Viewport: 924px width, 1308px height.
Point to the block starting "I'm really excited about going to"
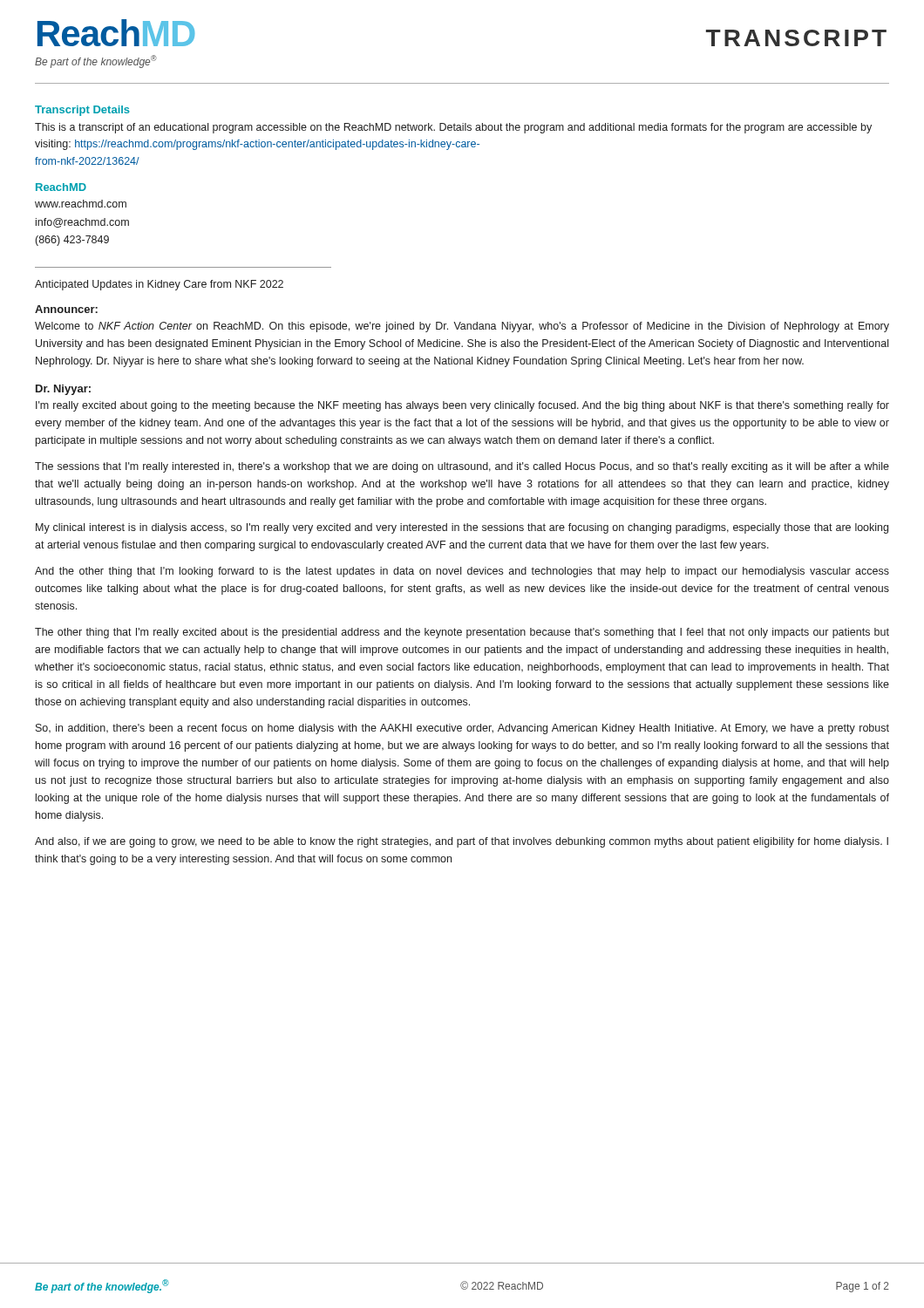click(x=462, y=423)
